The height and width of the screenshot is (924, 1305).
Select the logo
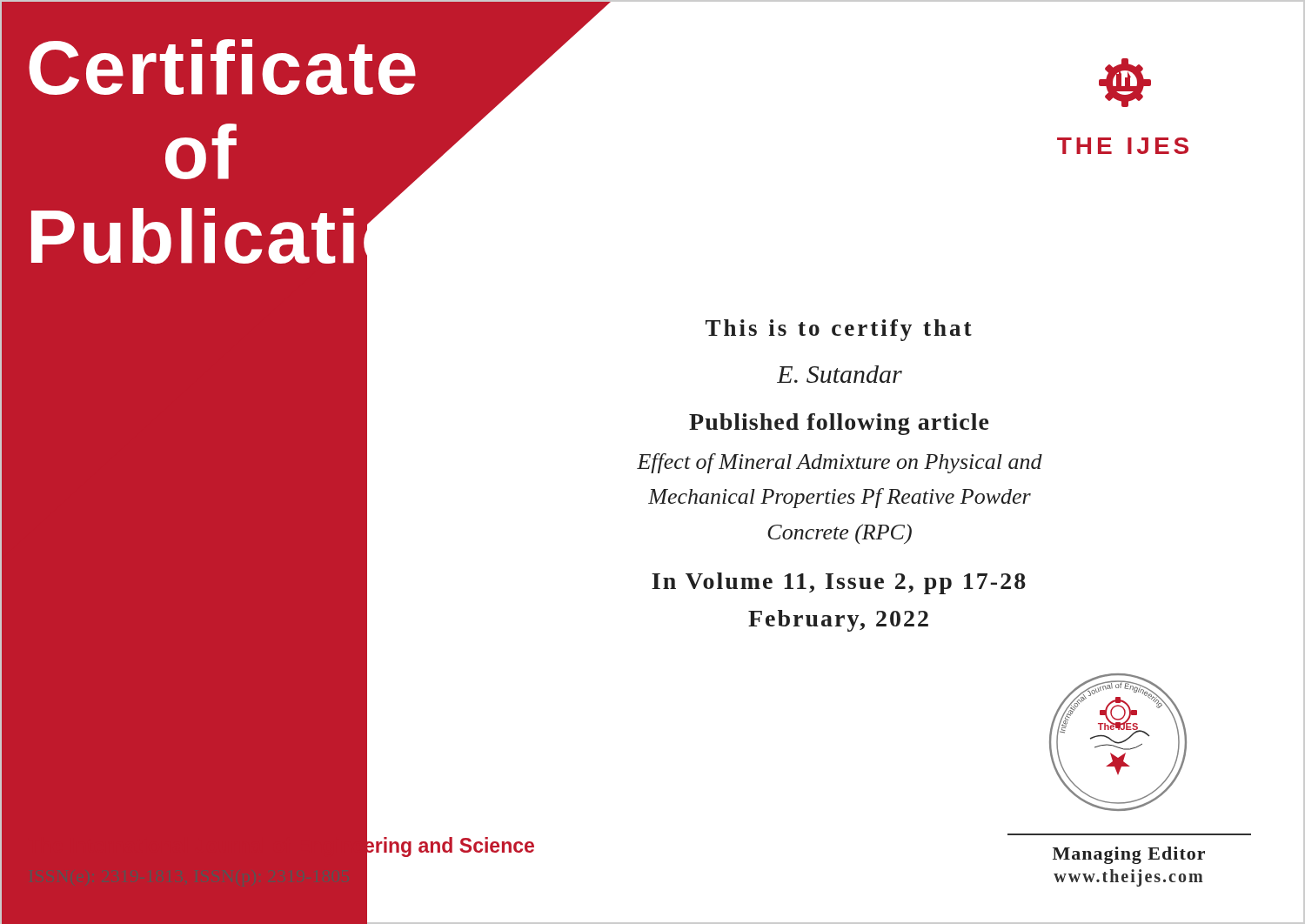pos(1125,117)
